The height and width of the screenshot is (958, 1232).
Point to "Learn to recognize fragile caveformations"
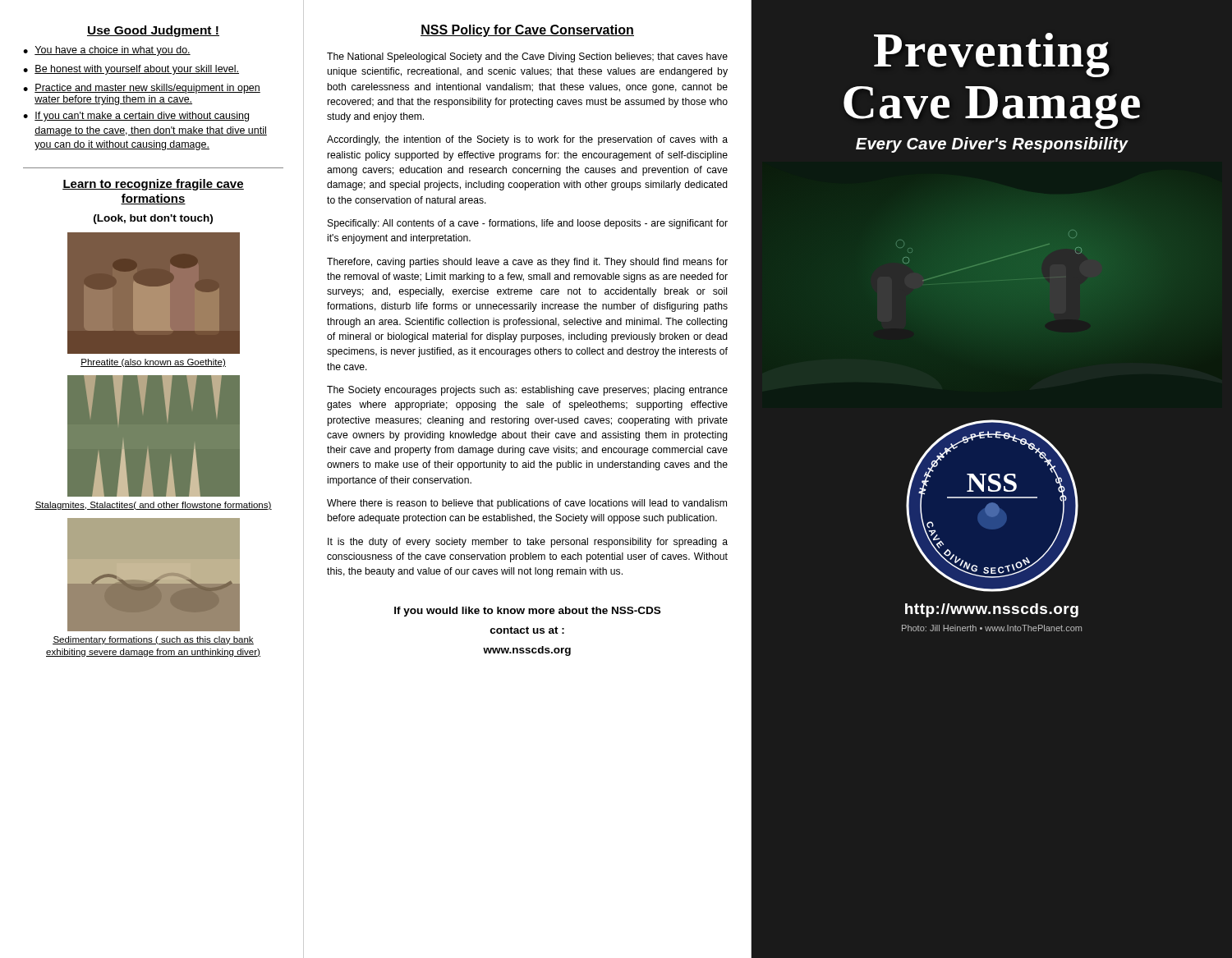coord(153,191)
